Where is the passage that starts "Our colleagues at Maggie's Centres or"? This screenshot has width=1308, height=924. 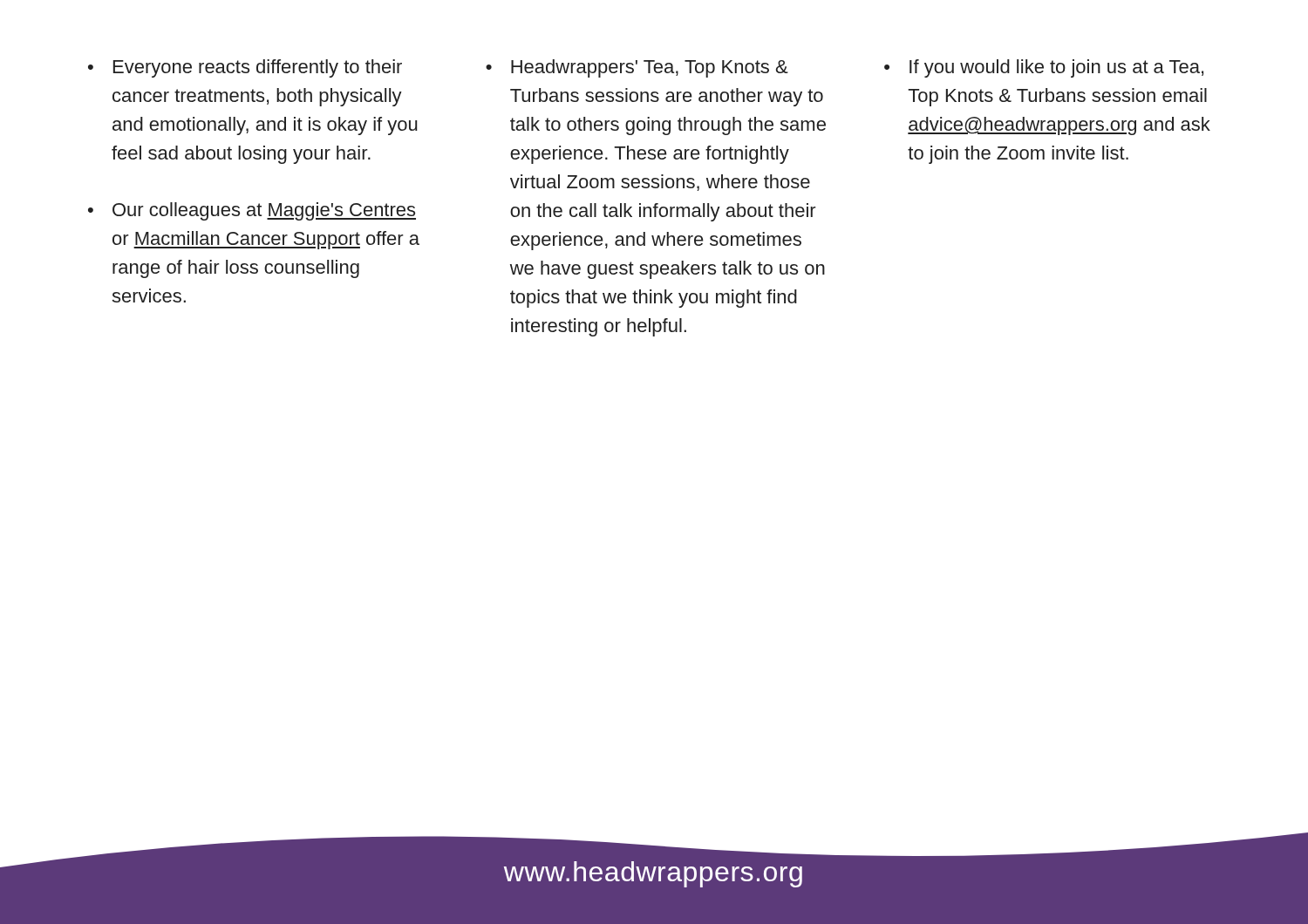click(266, 253)
